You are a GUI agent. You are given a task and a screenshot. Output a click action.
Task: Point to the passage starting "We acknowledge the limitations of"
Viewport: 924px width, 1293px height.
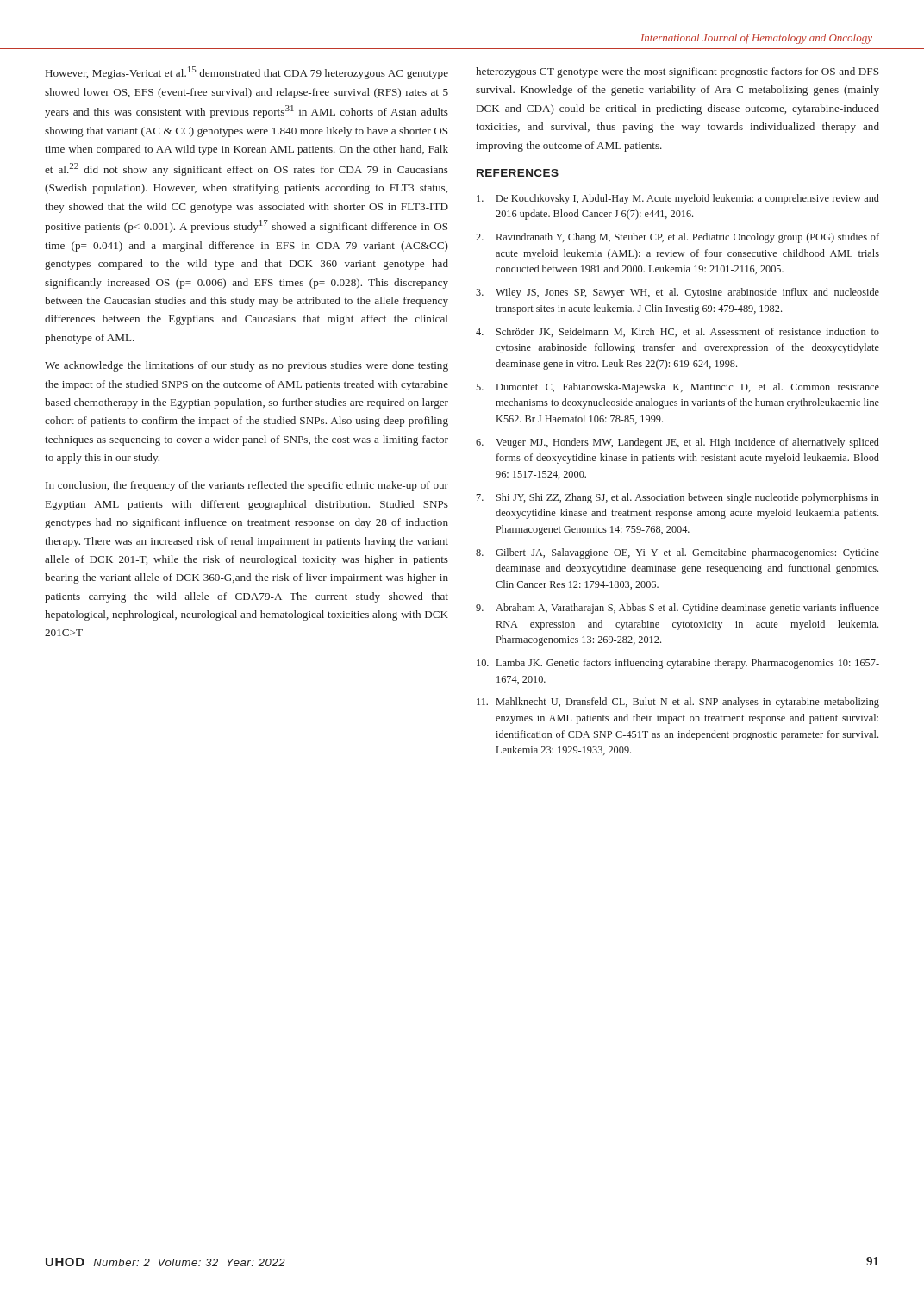point(247,411)
